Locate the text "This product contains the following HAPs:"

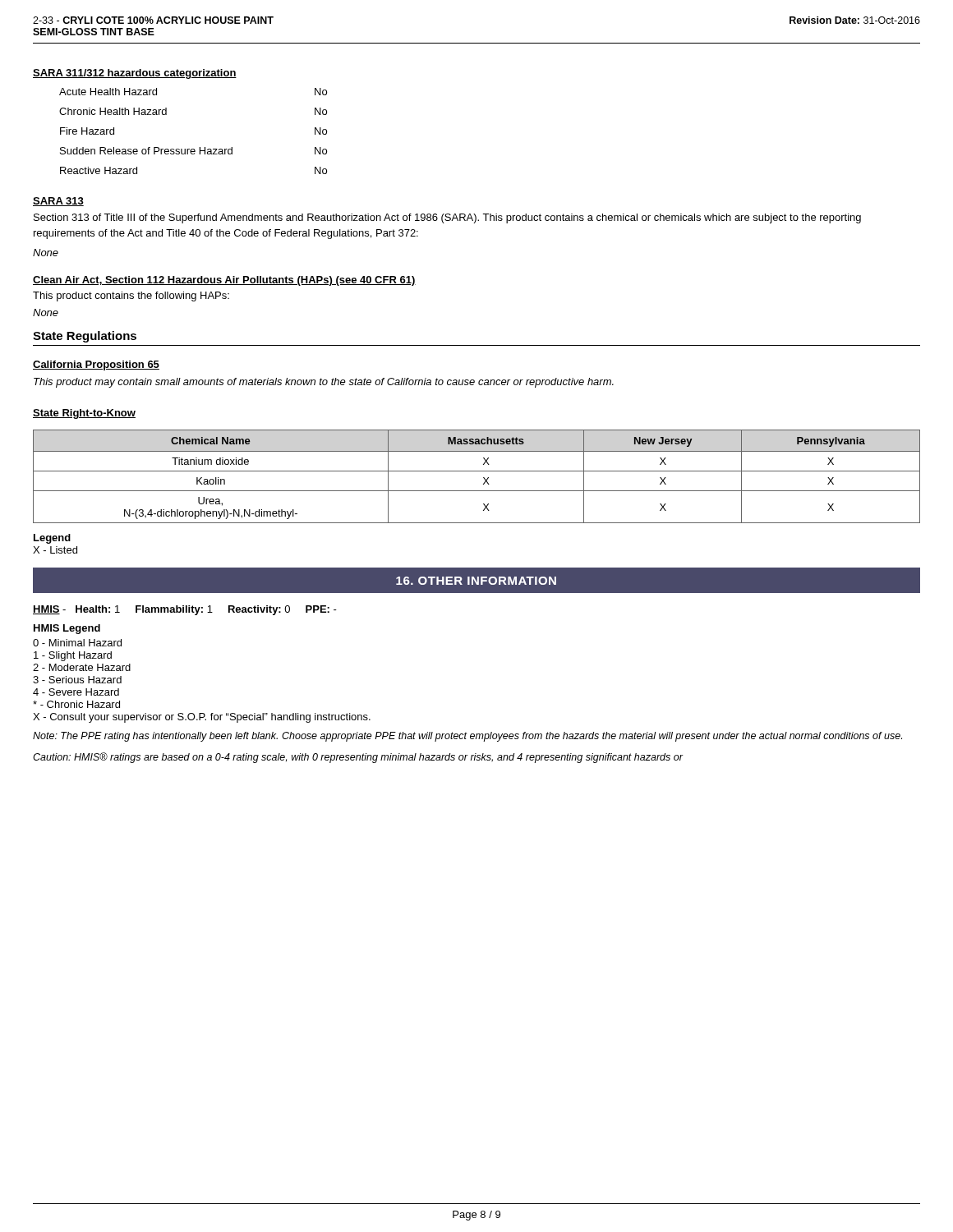[x=131, y=295]
